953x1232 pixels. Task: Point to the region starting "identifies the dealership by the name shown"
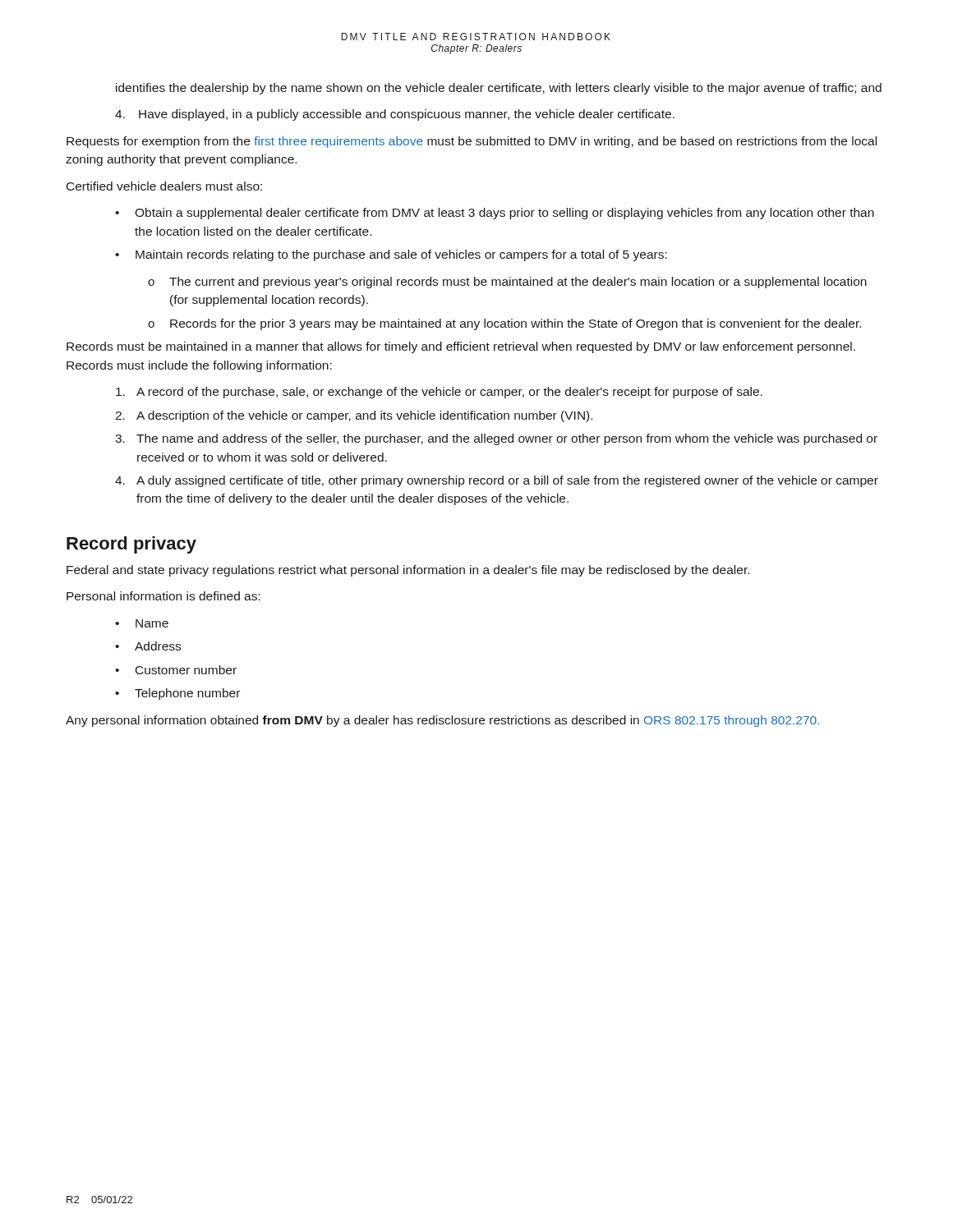coord(499,87)
